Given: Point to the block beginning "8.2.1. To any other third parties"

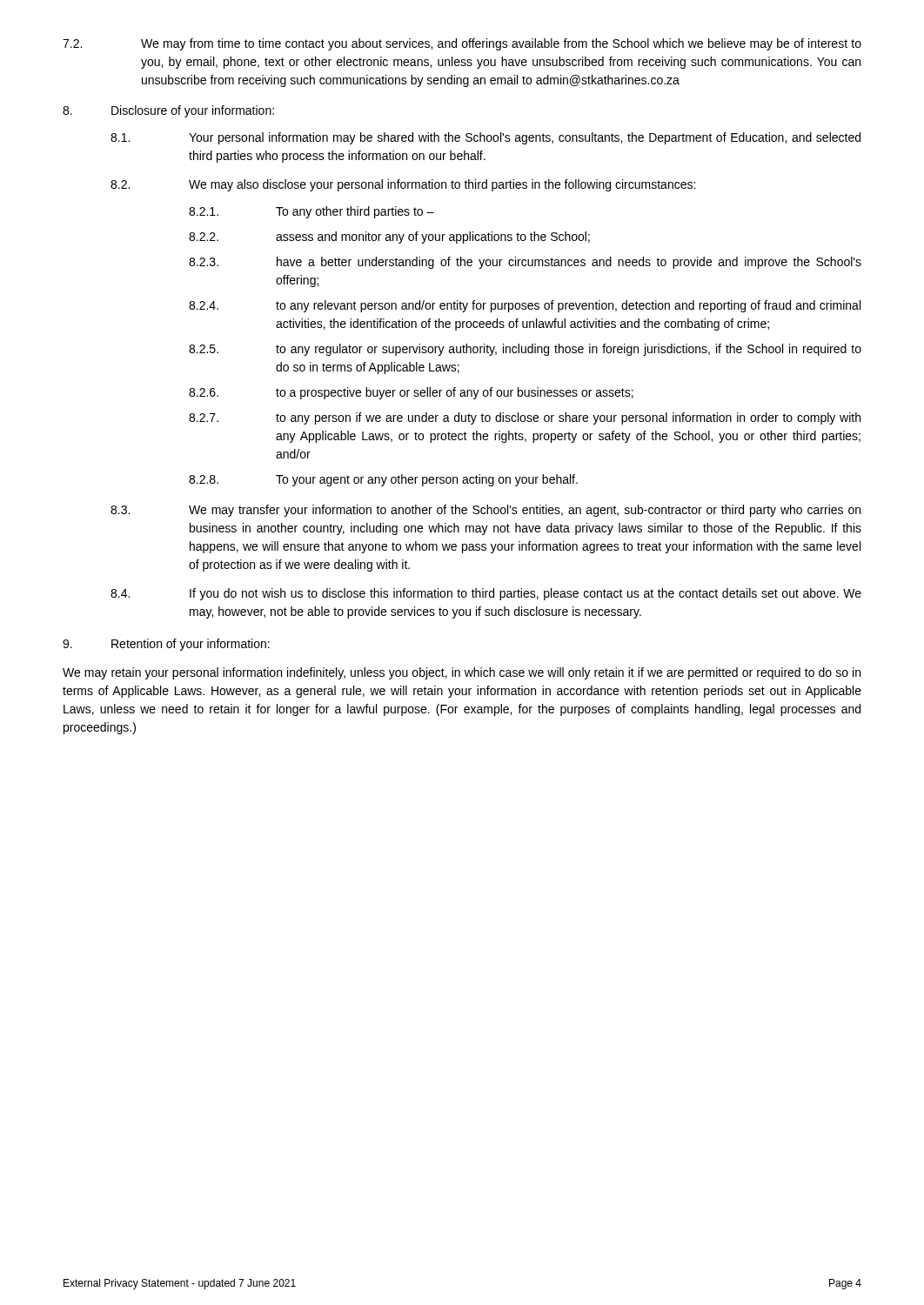Looking at the screenshot, I should tap(311, 212).
